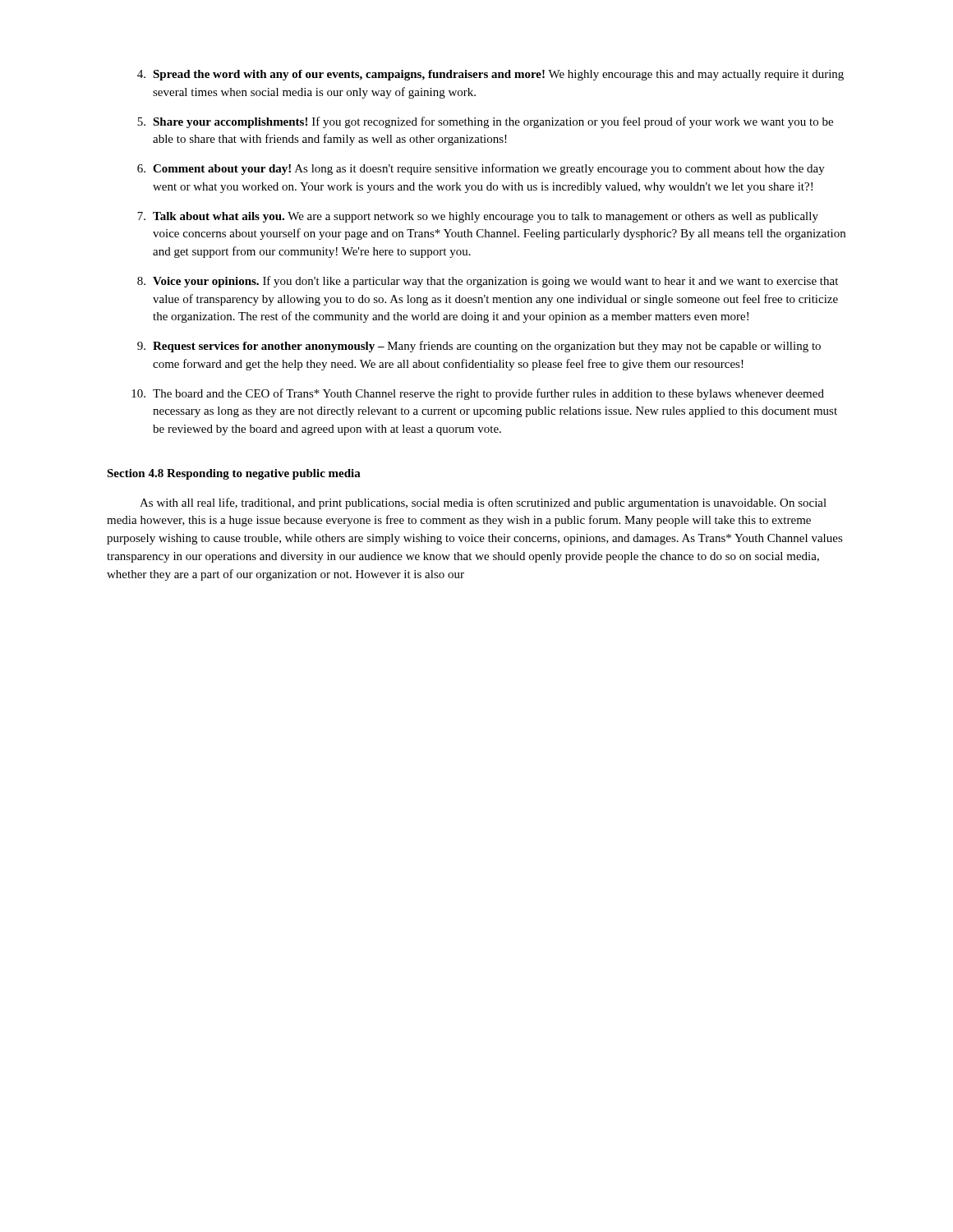
Task: Point to the block beginning "6. Comment about your day! As long as"
Action: (x=476, y=178)
